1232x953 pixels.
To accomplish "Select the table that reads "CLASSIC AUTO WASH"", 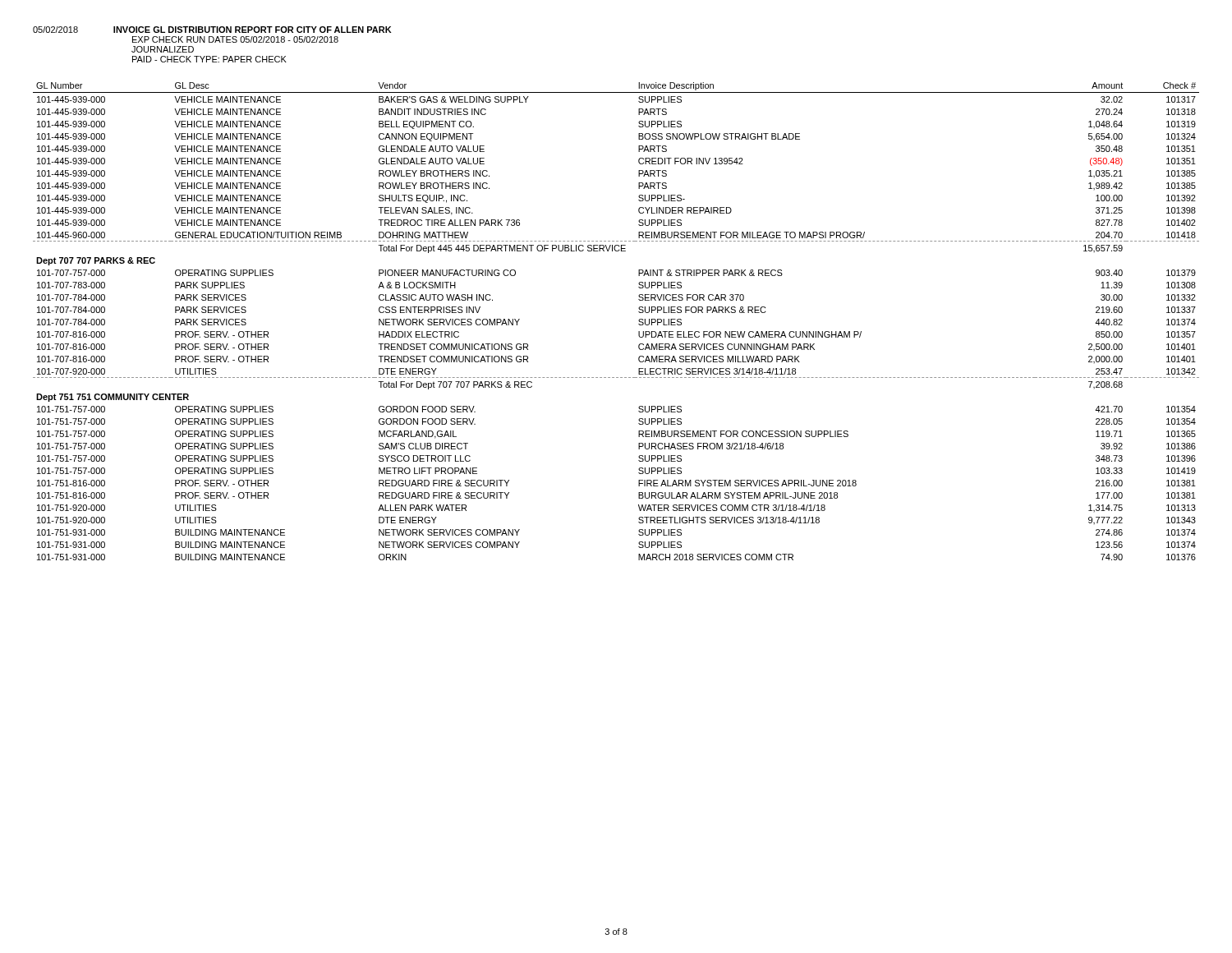I will click(616, 321).
